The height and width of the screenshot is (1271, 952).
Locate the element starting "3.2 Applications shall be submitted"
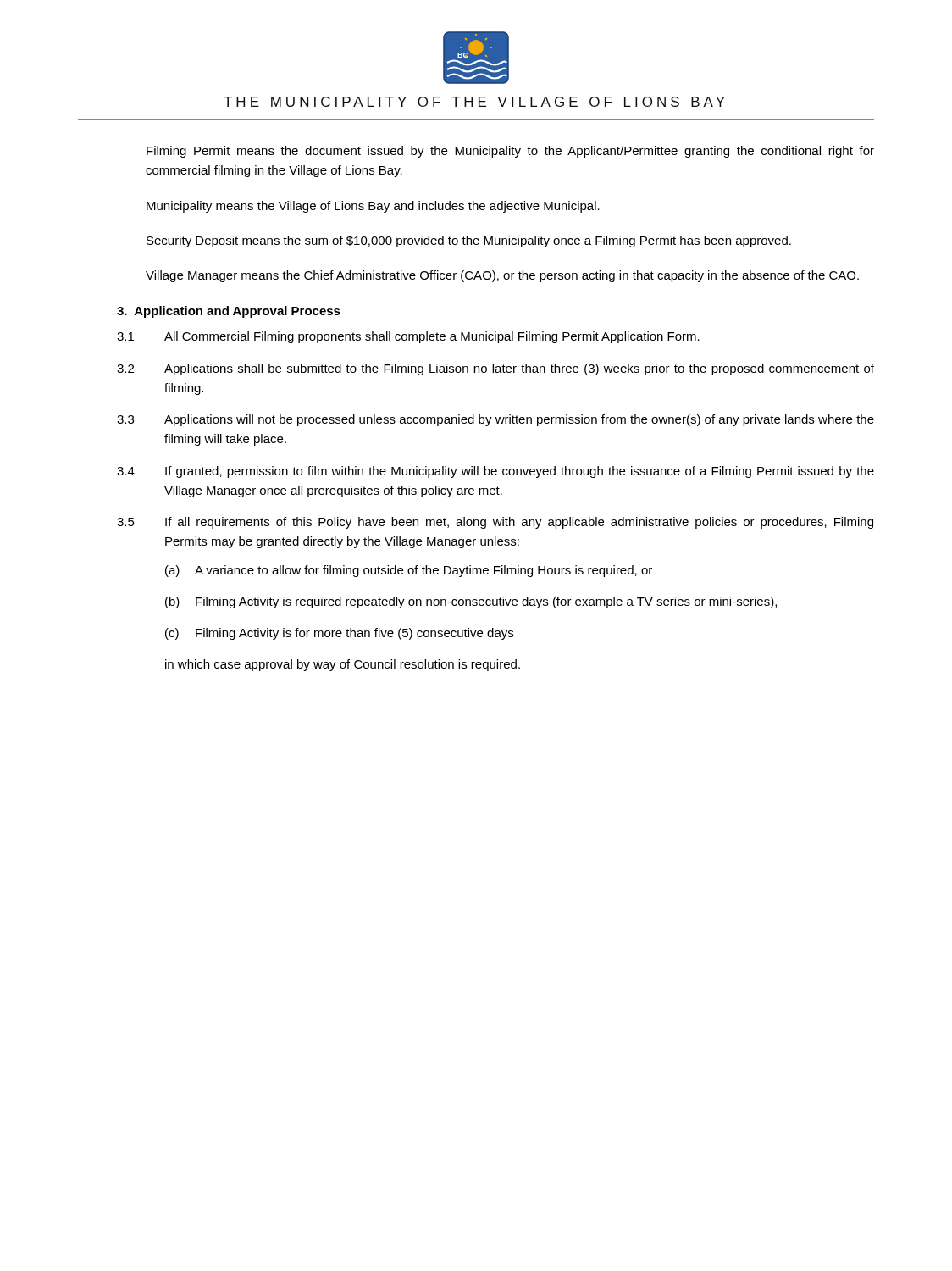[495, 378]
